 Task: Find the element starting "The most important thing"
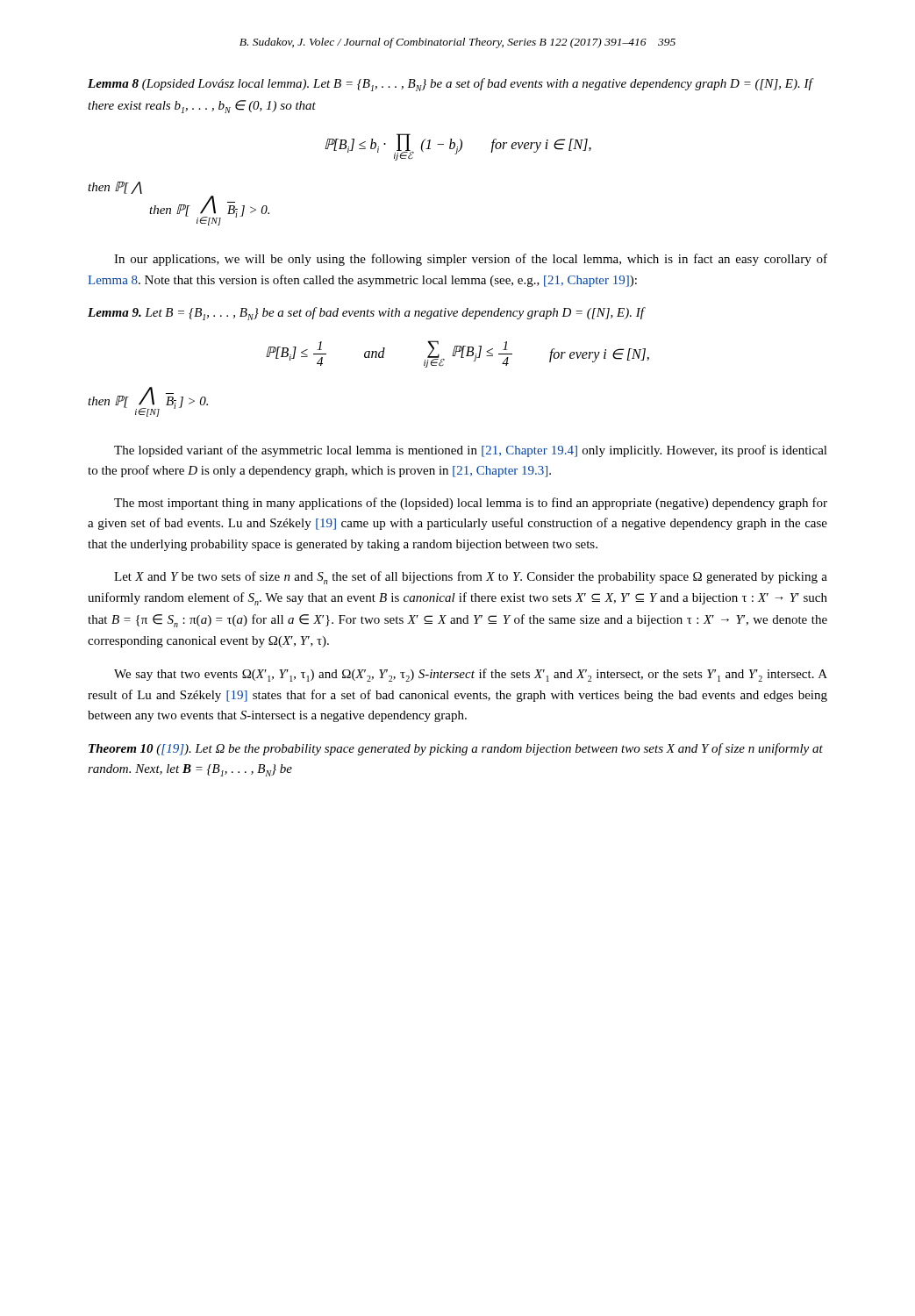point(458,523)
